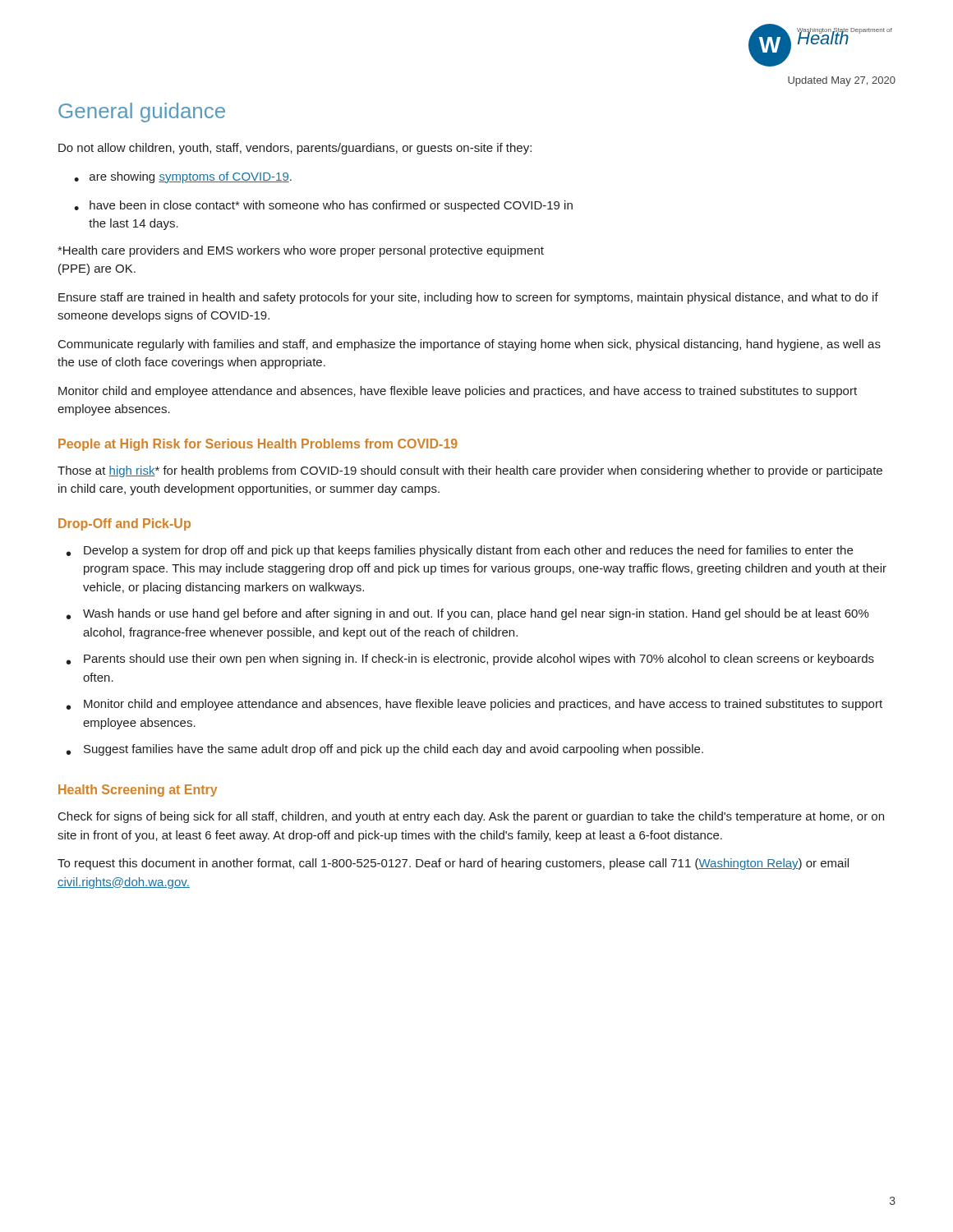Find the text starting "Ensure staff are trained in"
Screen dimensions: 1232x953
(x=468, y=306)
